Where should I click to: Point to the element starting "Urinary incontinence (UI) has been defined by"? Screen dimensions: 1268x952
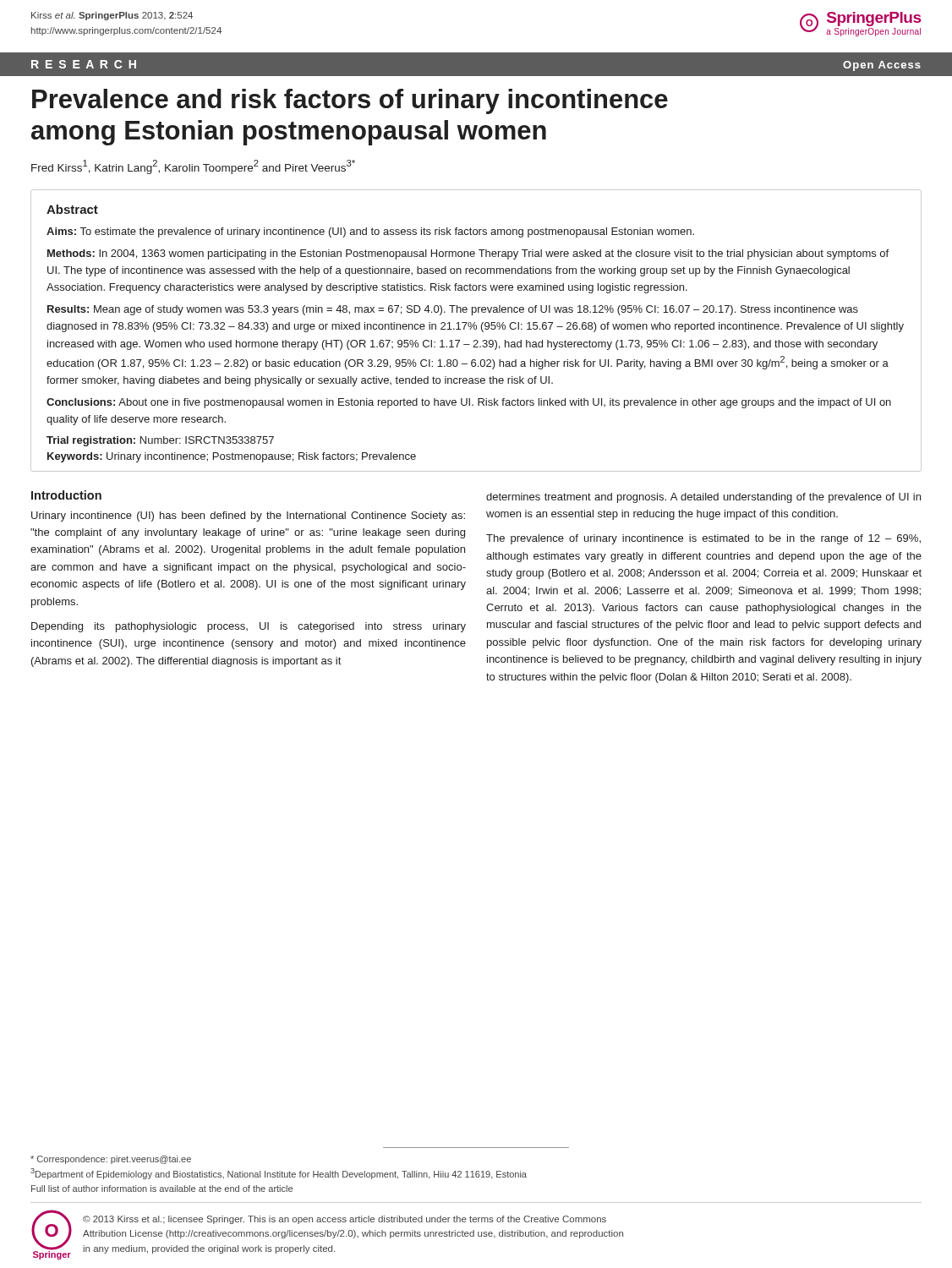tap(248, 558)
